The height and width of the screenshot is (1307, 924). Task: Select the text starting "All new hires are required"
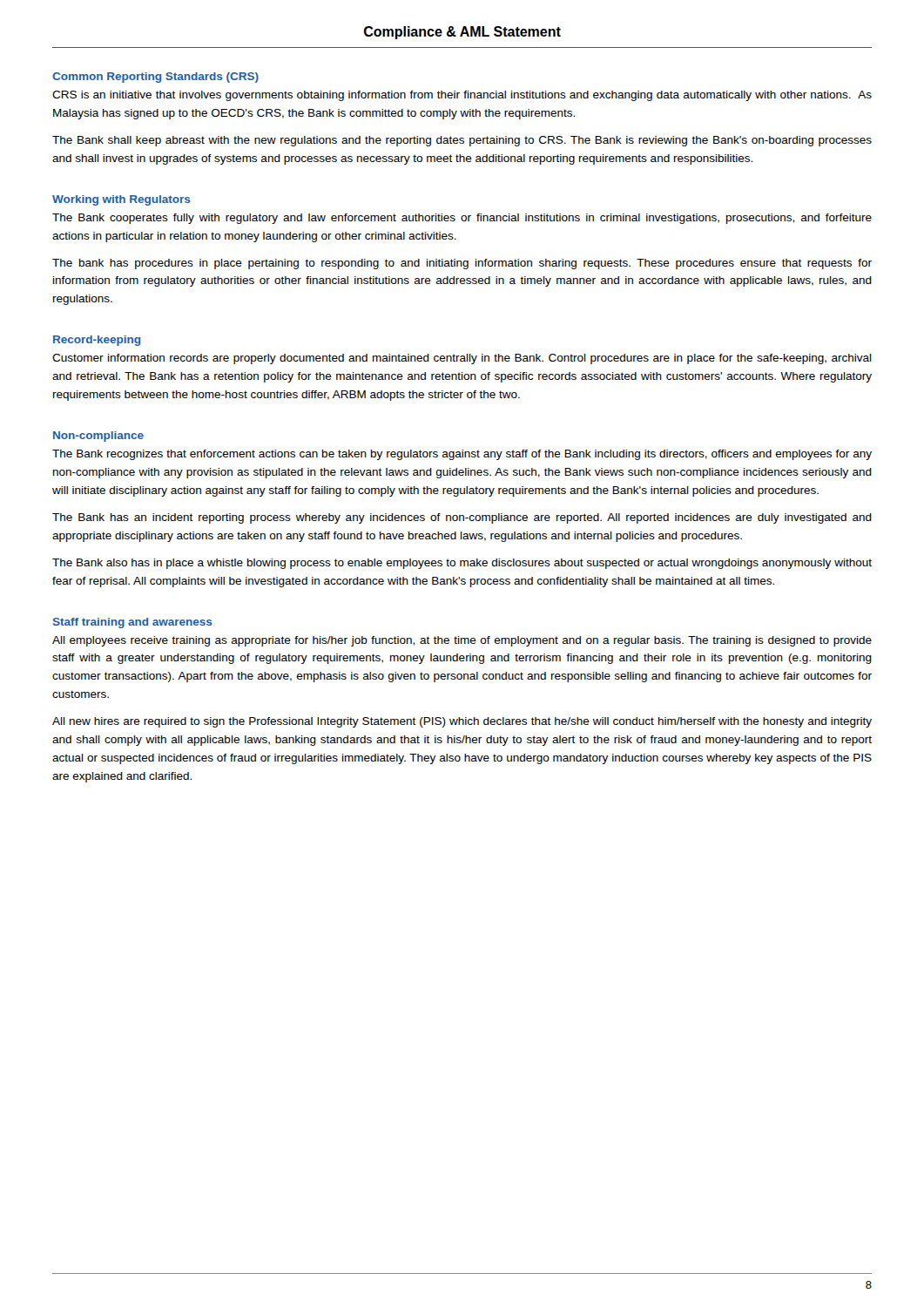pos(462,749)
